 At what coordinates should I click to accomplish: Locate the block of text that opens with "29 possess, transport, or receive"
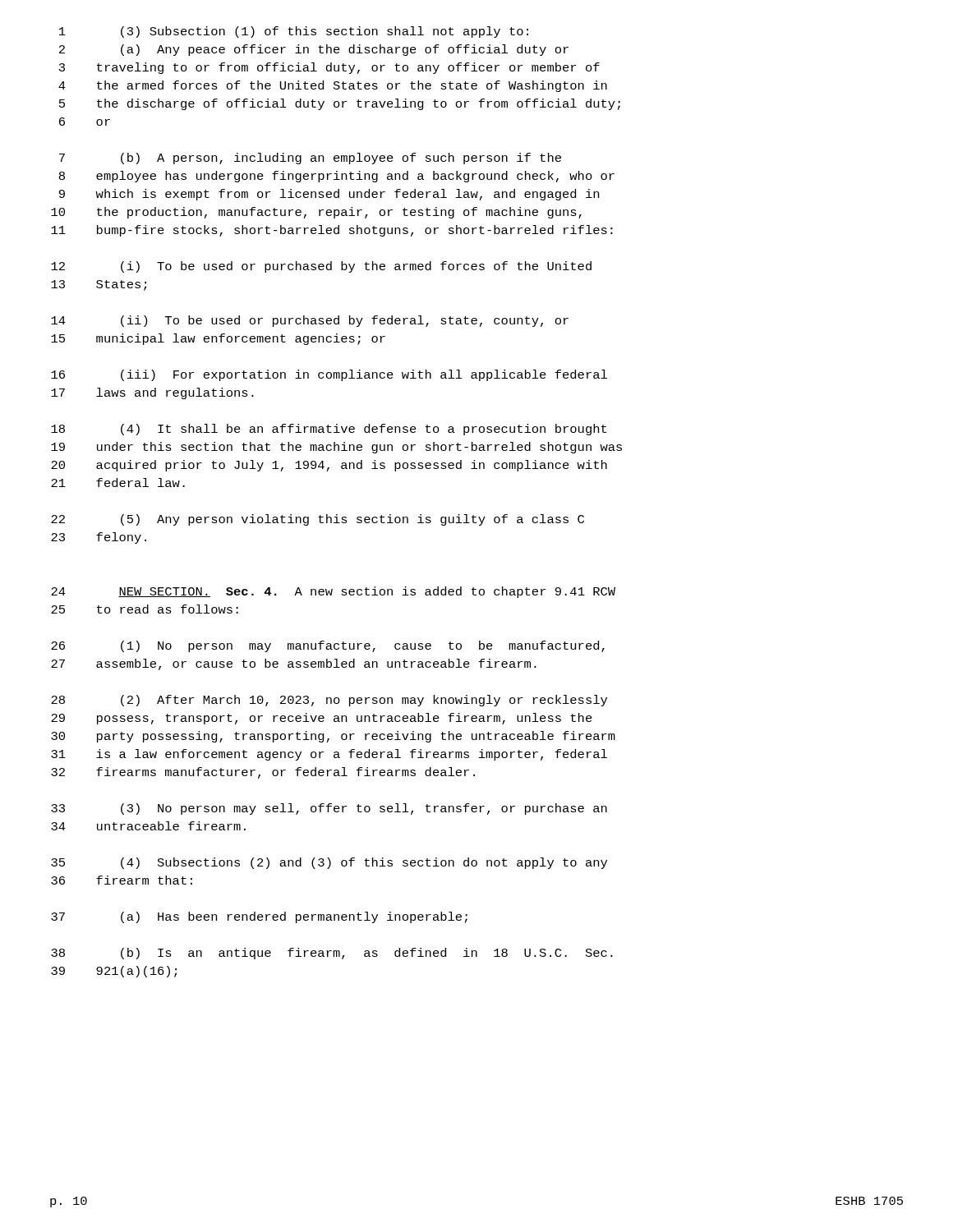pos(476,719)
